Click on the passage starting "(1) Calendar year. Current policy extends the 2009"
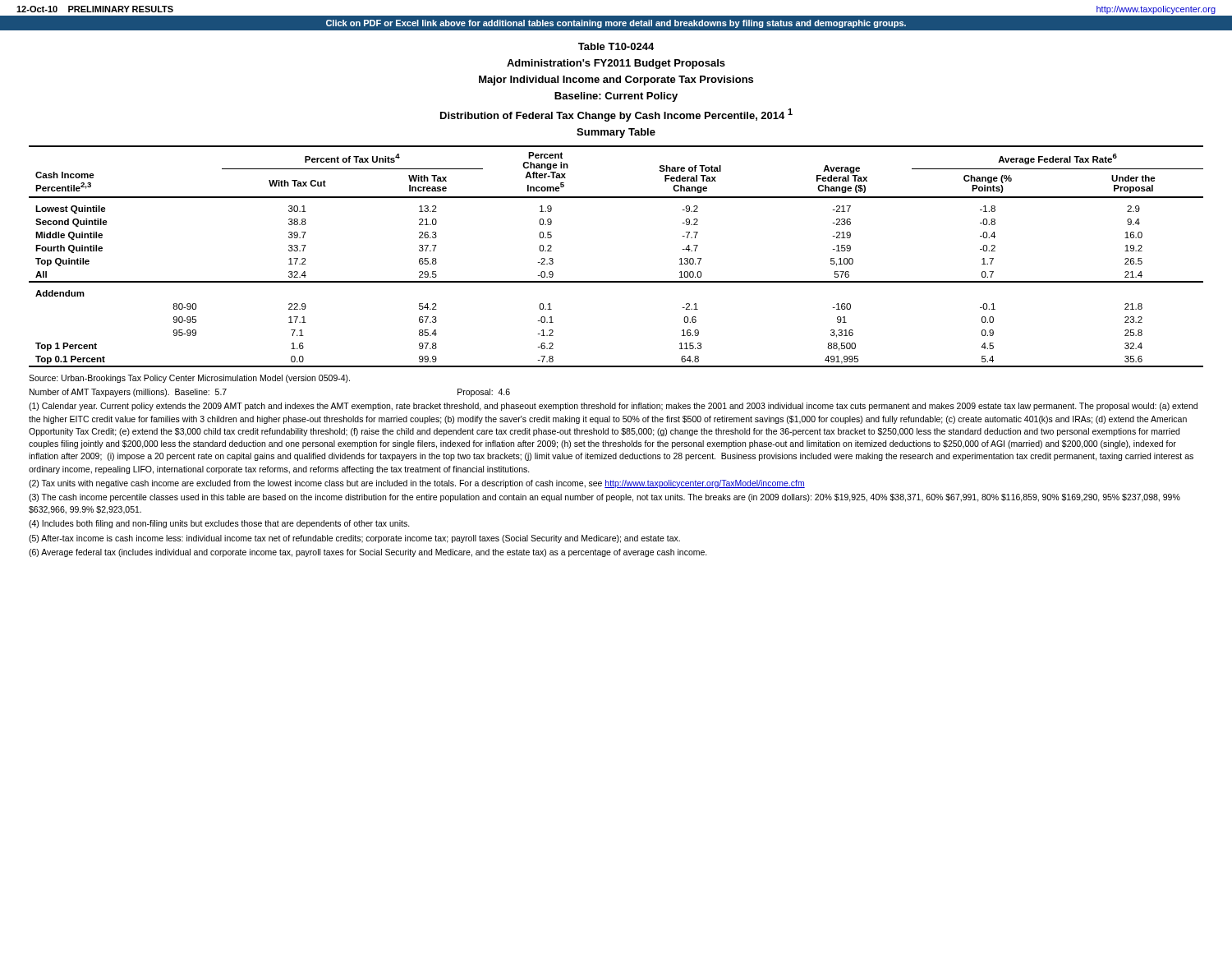1232x953 pixels. coord(613,437)
